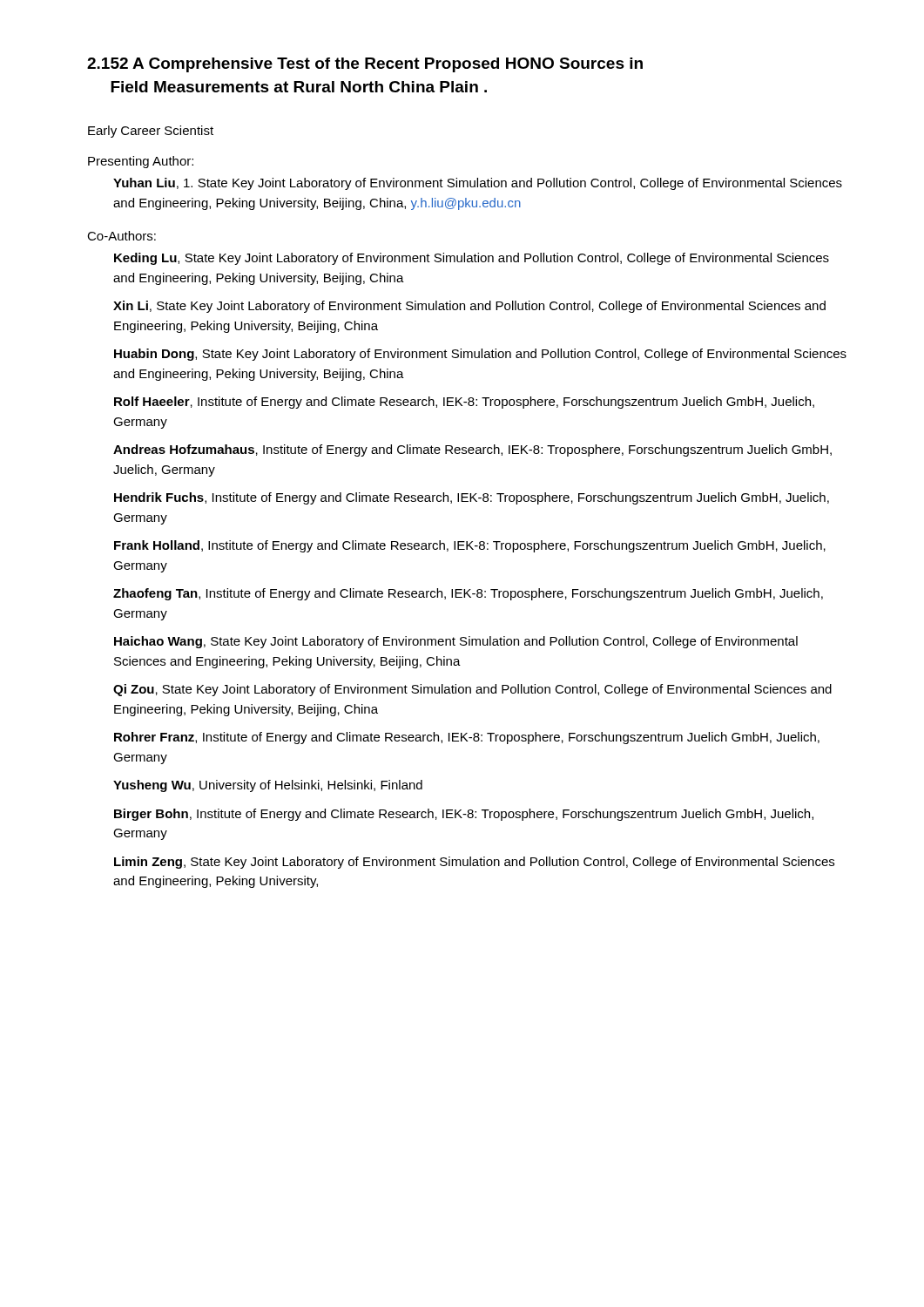Find the block starting "Frank Holland, Institute of Energy and Climate Research,"
The width and height of the screenshot is (924, 1307).
click(x=470, y=555)
